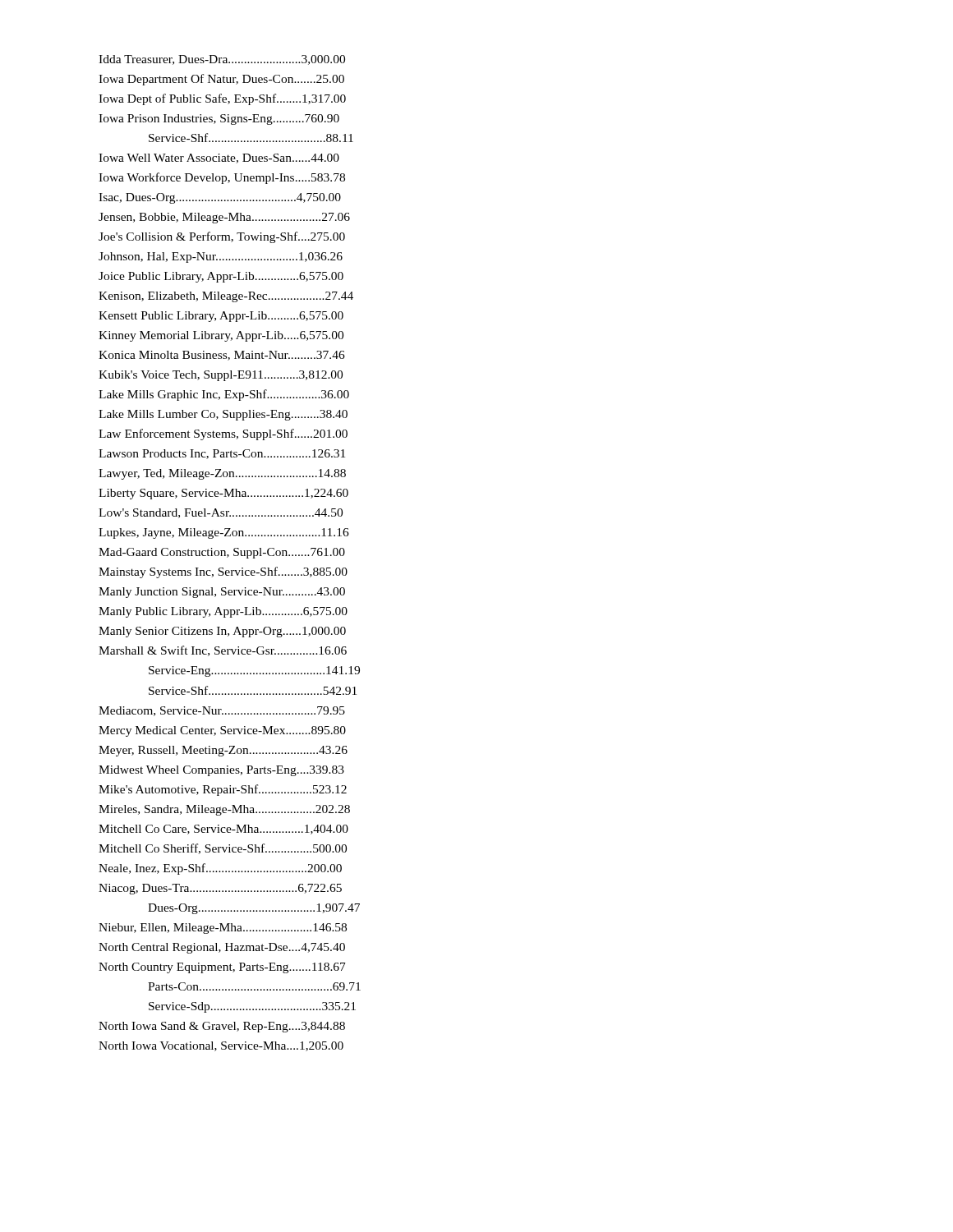This screenshot has height=1232, width=953.
Task: Click on the region starting "Kinney Memorial Library, Appr-Lib.....6,575.00"
Action: 221,335
